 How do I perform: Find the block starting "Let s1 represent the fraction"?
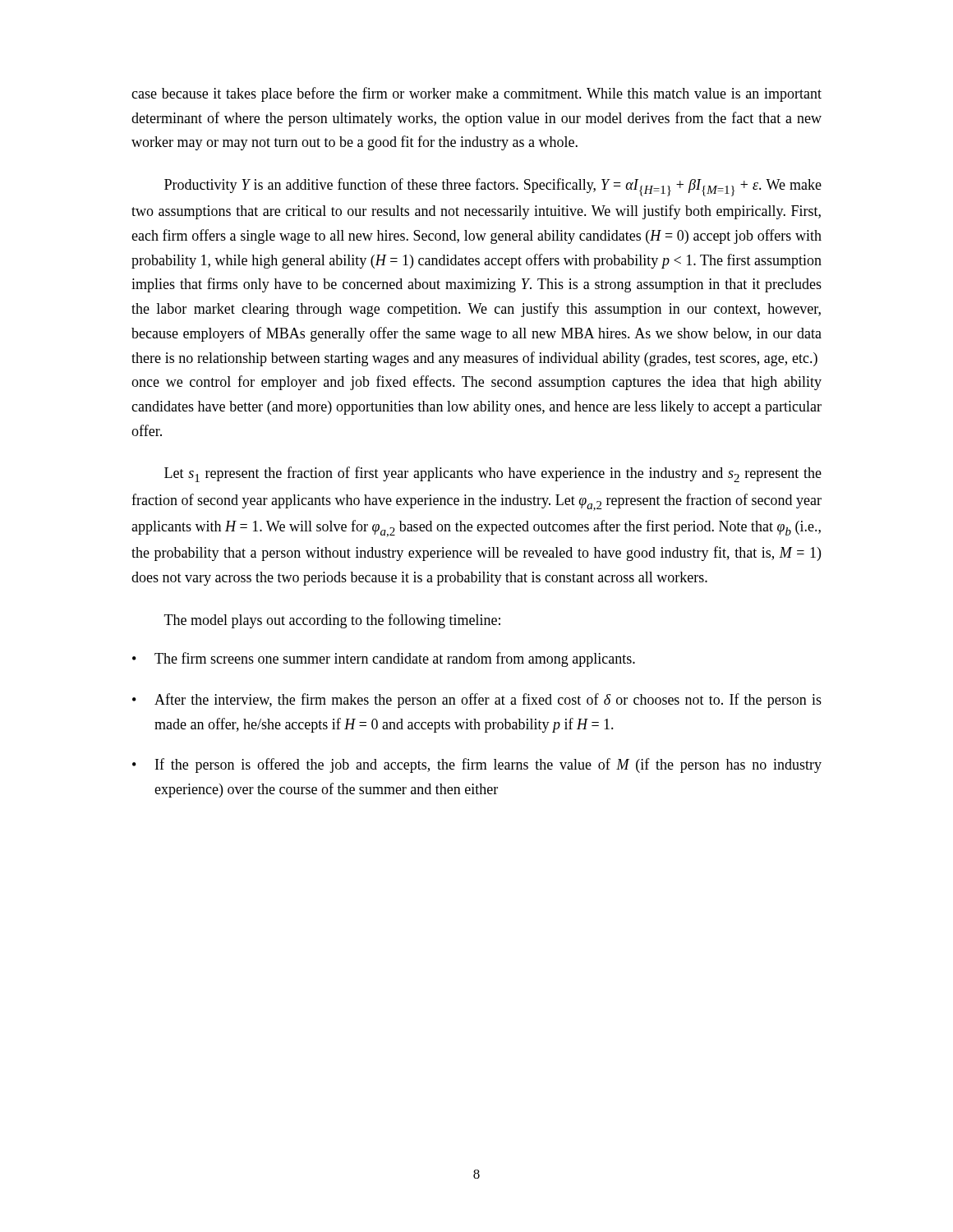click(476, 525)
